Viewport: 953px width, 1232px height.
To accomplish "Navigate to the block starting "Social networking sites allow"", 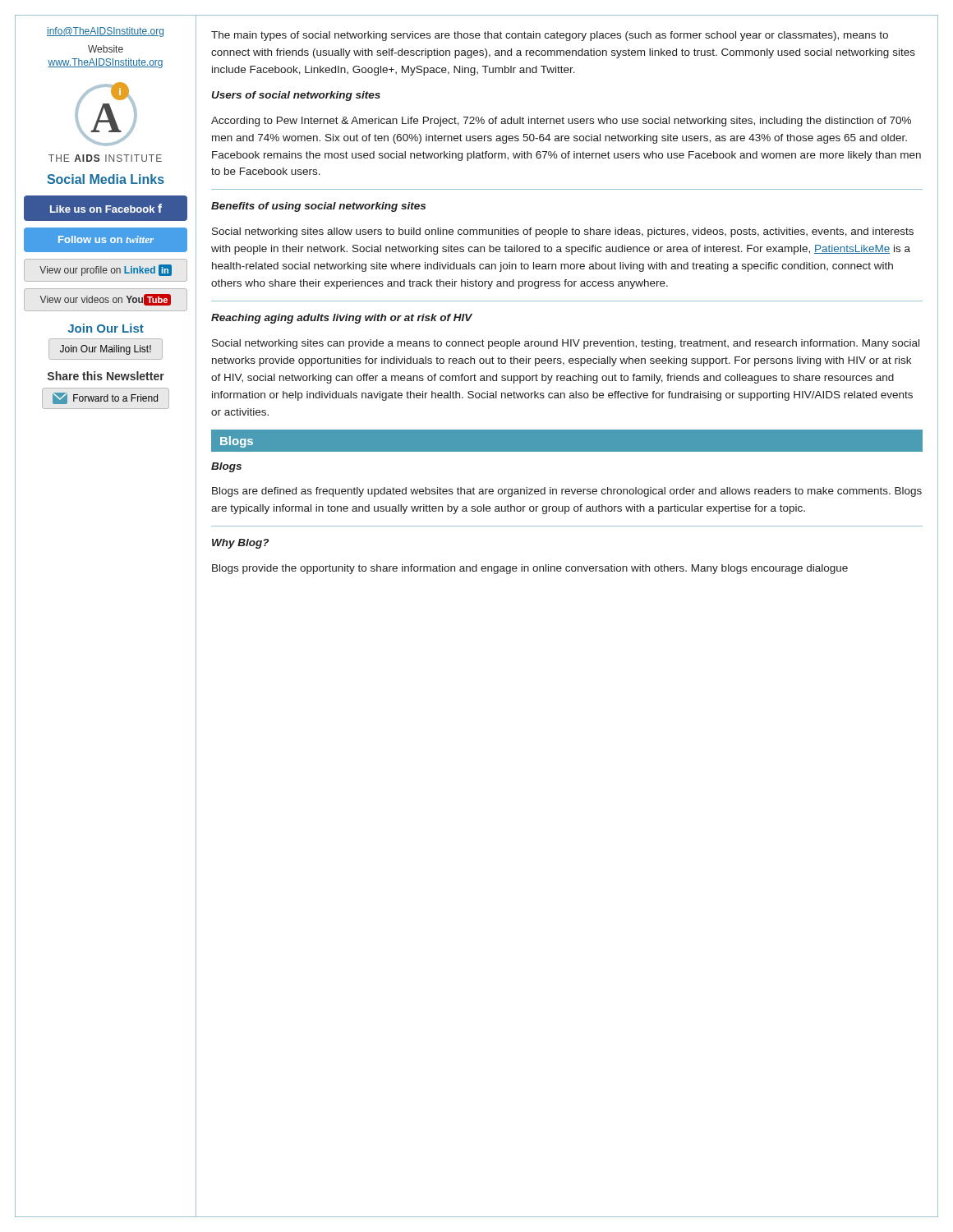I will tap(567, 258).
